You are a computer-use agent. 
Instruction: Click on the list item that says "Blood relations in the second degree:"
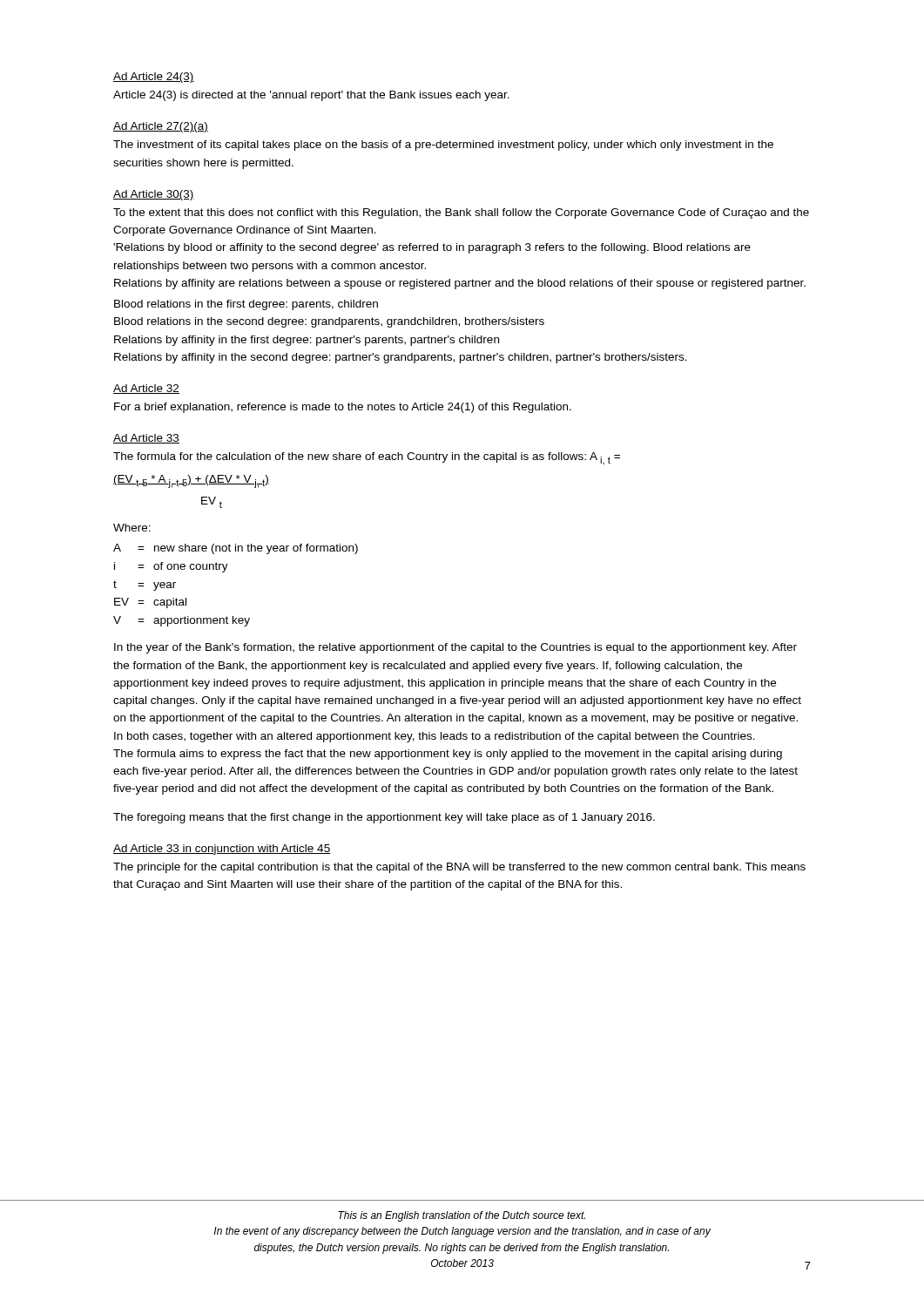329,321
